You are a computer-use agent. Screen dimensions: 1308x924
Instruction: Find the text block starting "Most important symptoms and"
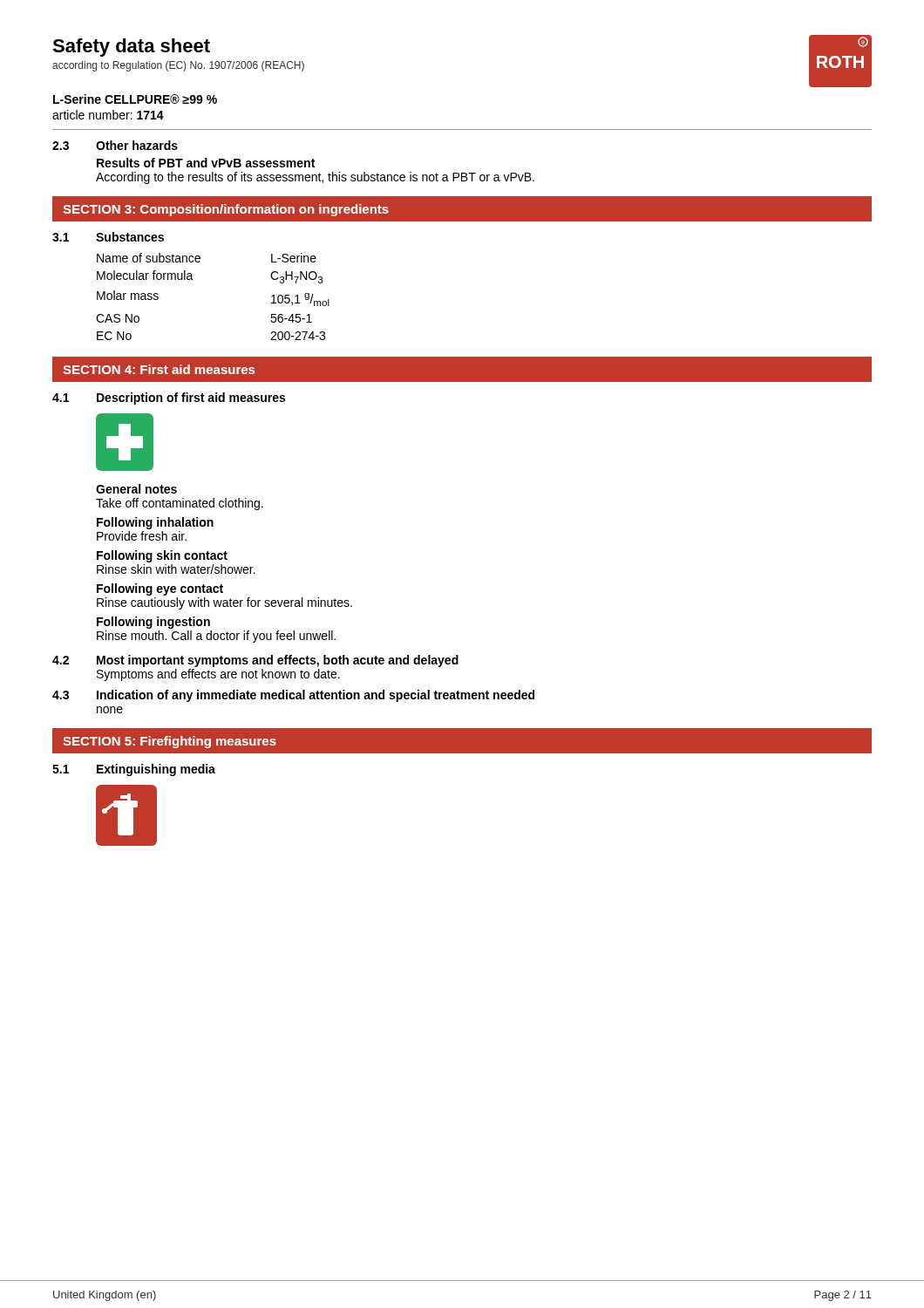277,667
